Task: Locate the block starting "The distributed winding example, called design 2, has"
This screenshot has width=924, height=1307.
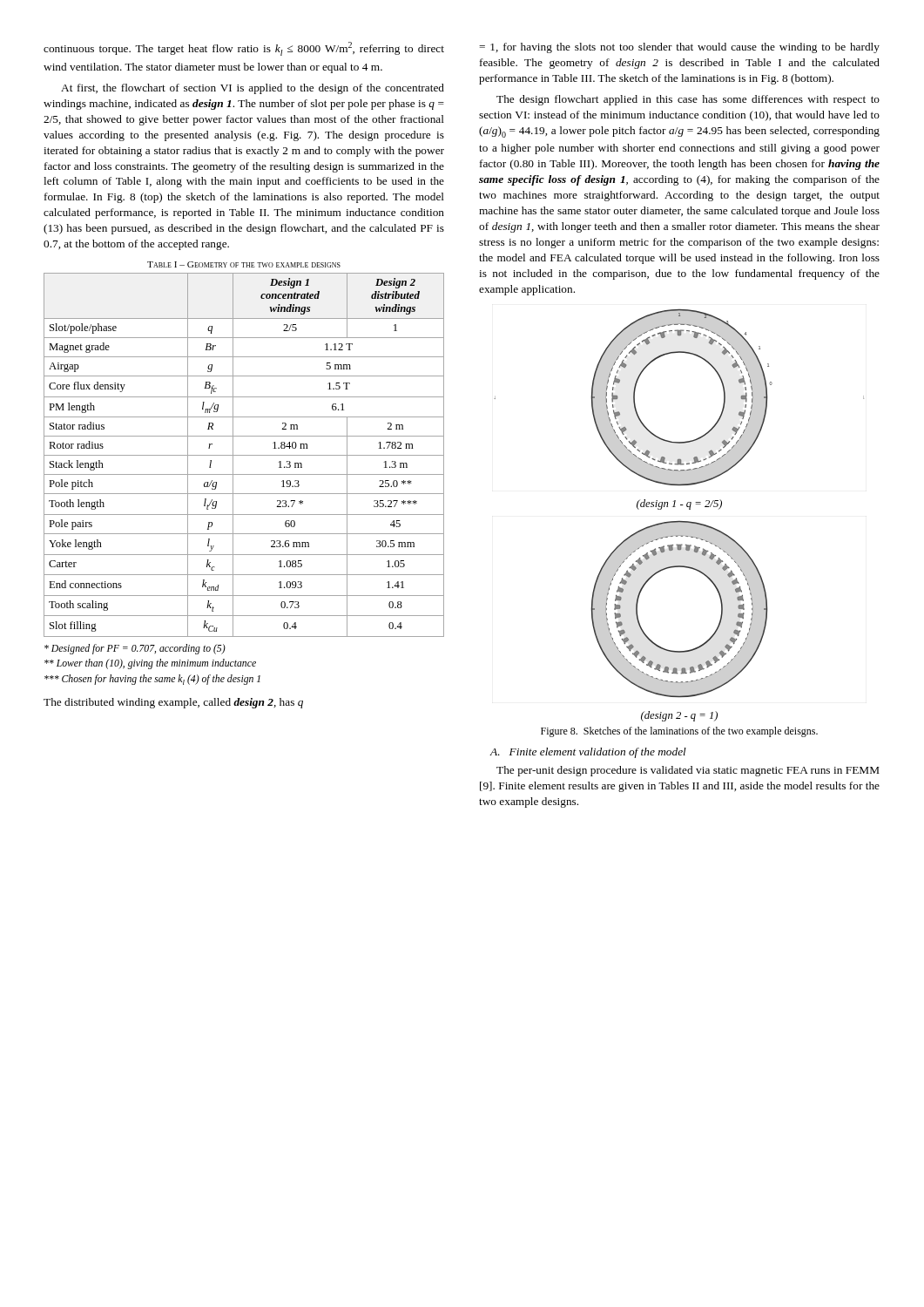Action: coord(244,703)
